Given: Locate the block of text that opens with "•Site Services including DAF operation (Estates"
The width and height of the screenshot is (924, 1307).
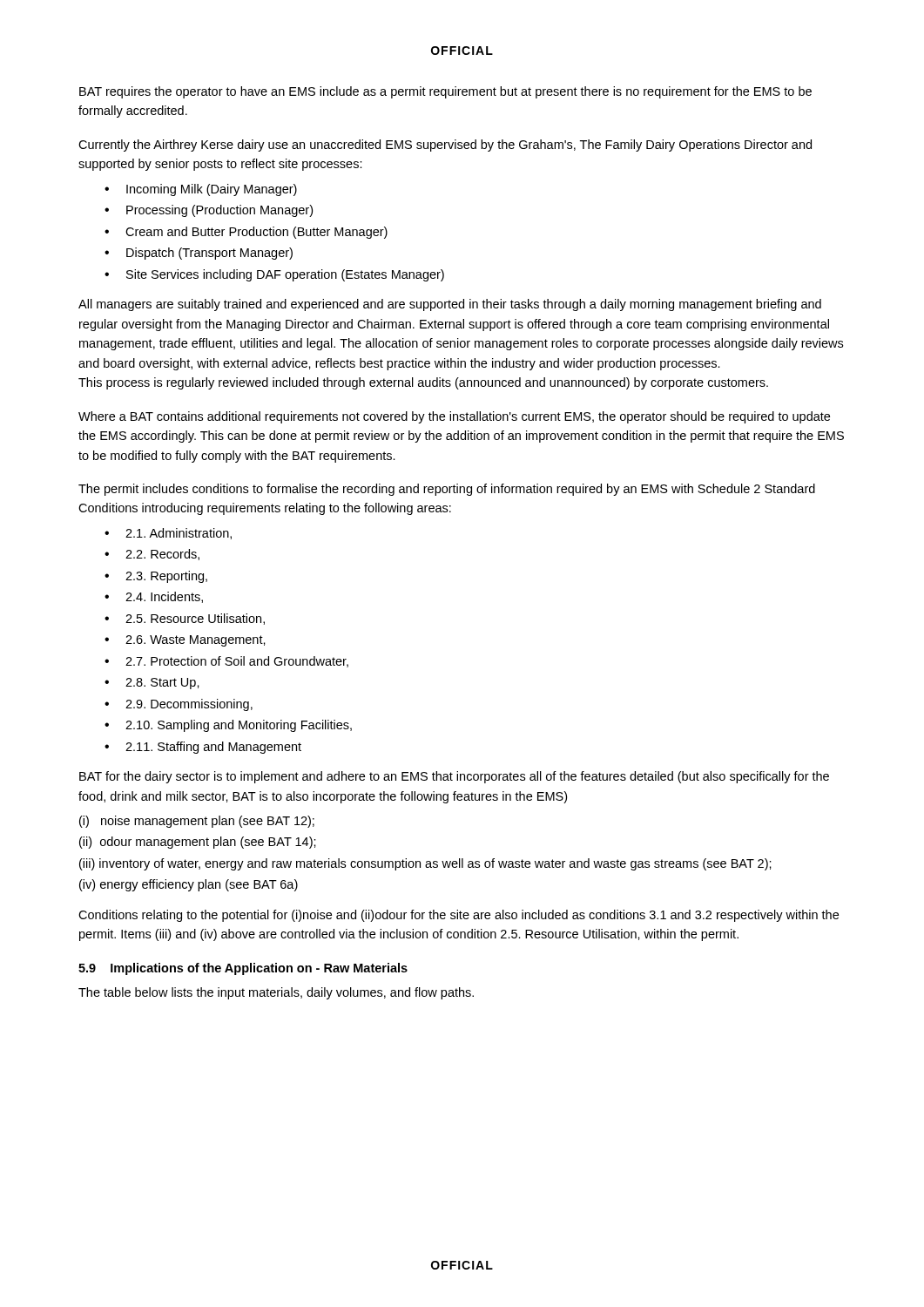Looking at the screenshot, I should pyautogui.click(x=275, y=274).
